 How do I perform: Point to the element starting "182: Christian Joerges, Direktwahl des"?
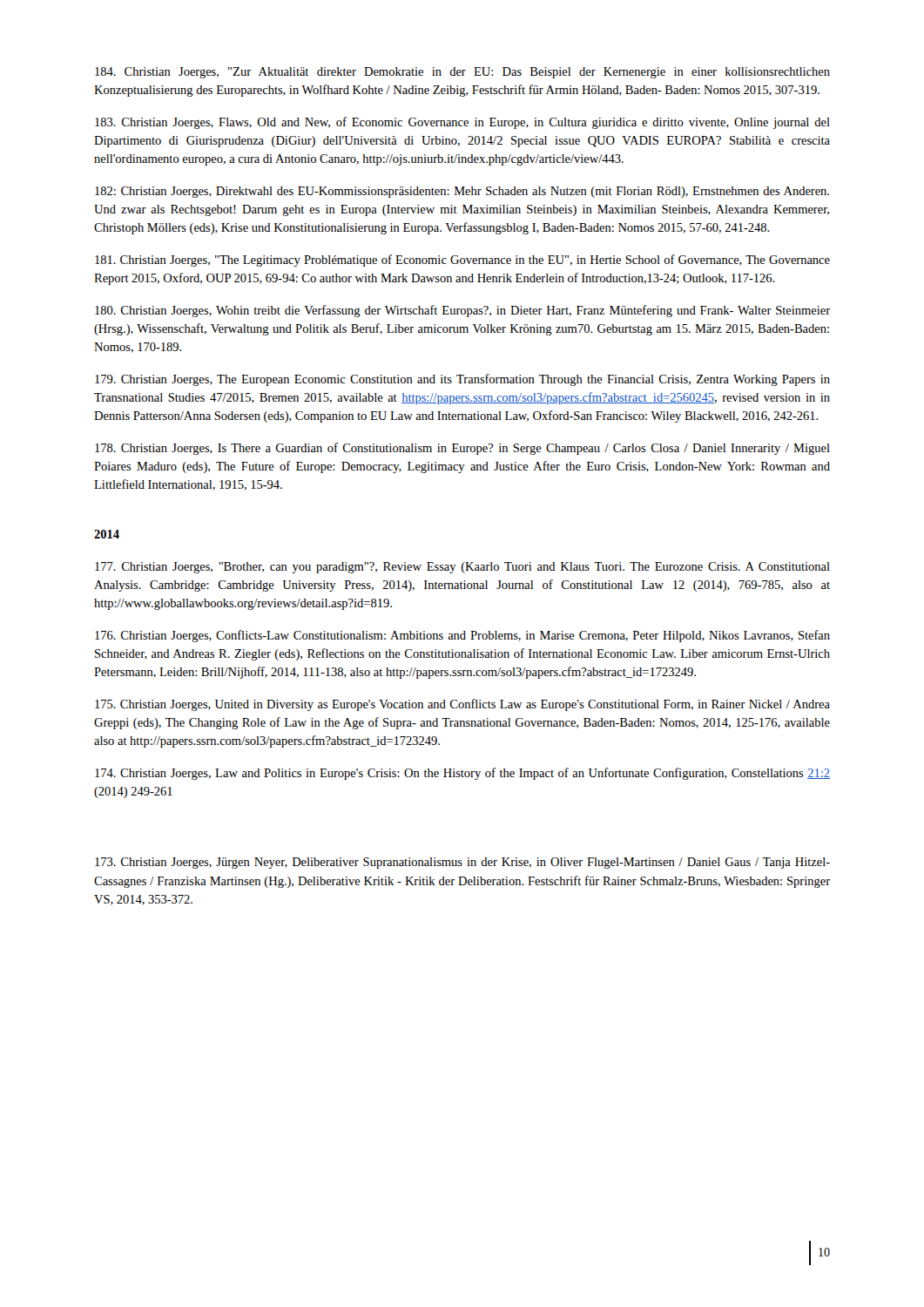[462, 209]
